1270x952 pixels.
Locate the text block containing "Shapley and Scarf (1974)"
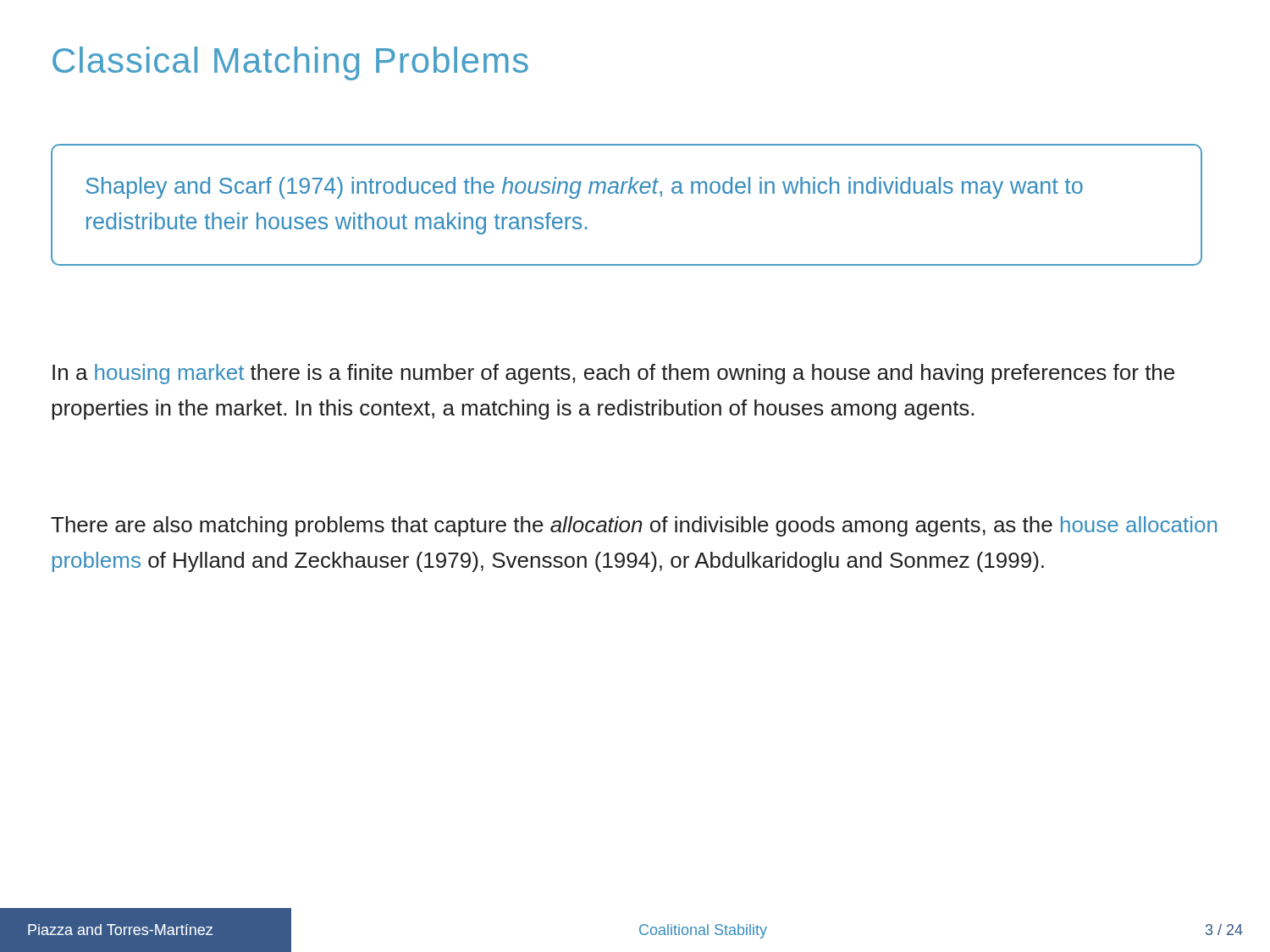tap(627, 205)
